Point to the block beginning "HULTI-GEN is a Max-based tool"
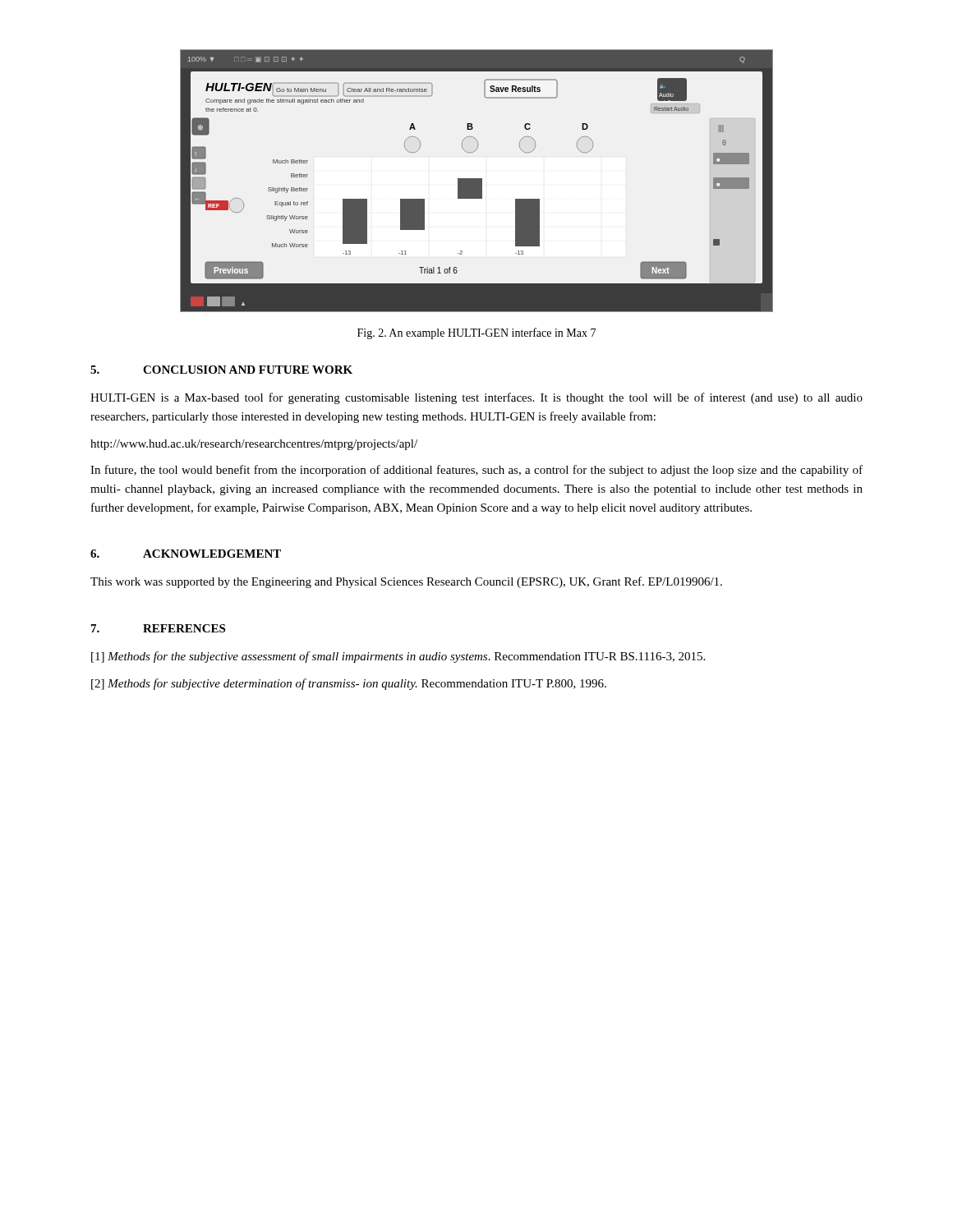This screenshot has height=1232, width=953. 476,407
